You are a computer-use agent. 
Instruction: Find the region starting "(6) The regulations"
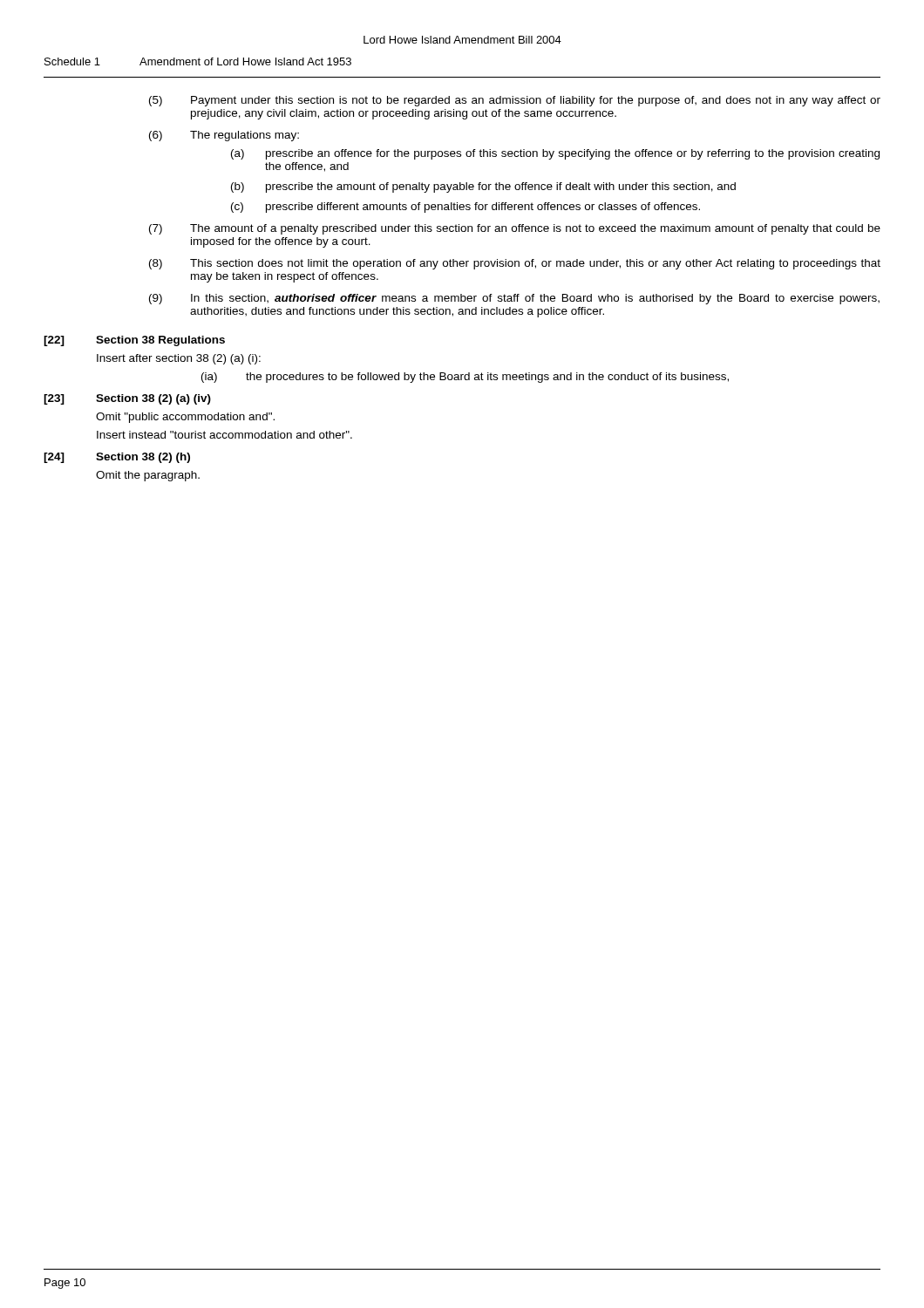(x=224, y=136)
